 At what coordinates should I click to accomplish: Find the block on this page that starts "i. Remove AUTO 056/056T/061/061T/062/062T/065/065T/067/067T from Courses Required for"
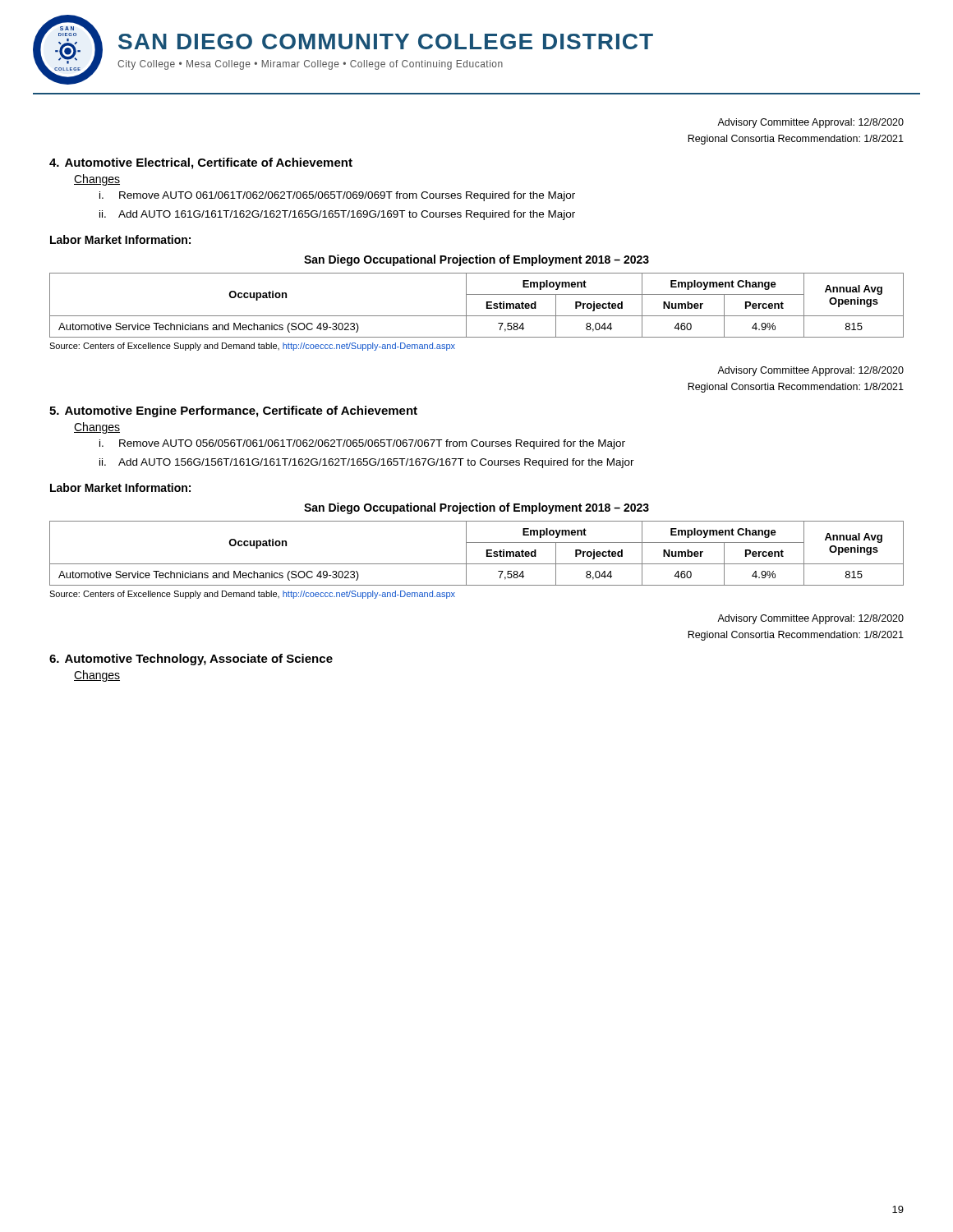501,443
